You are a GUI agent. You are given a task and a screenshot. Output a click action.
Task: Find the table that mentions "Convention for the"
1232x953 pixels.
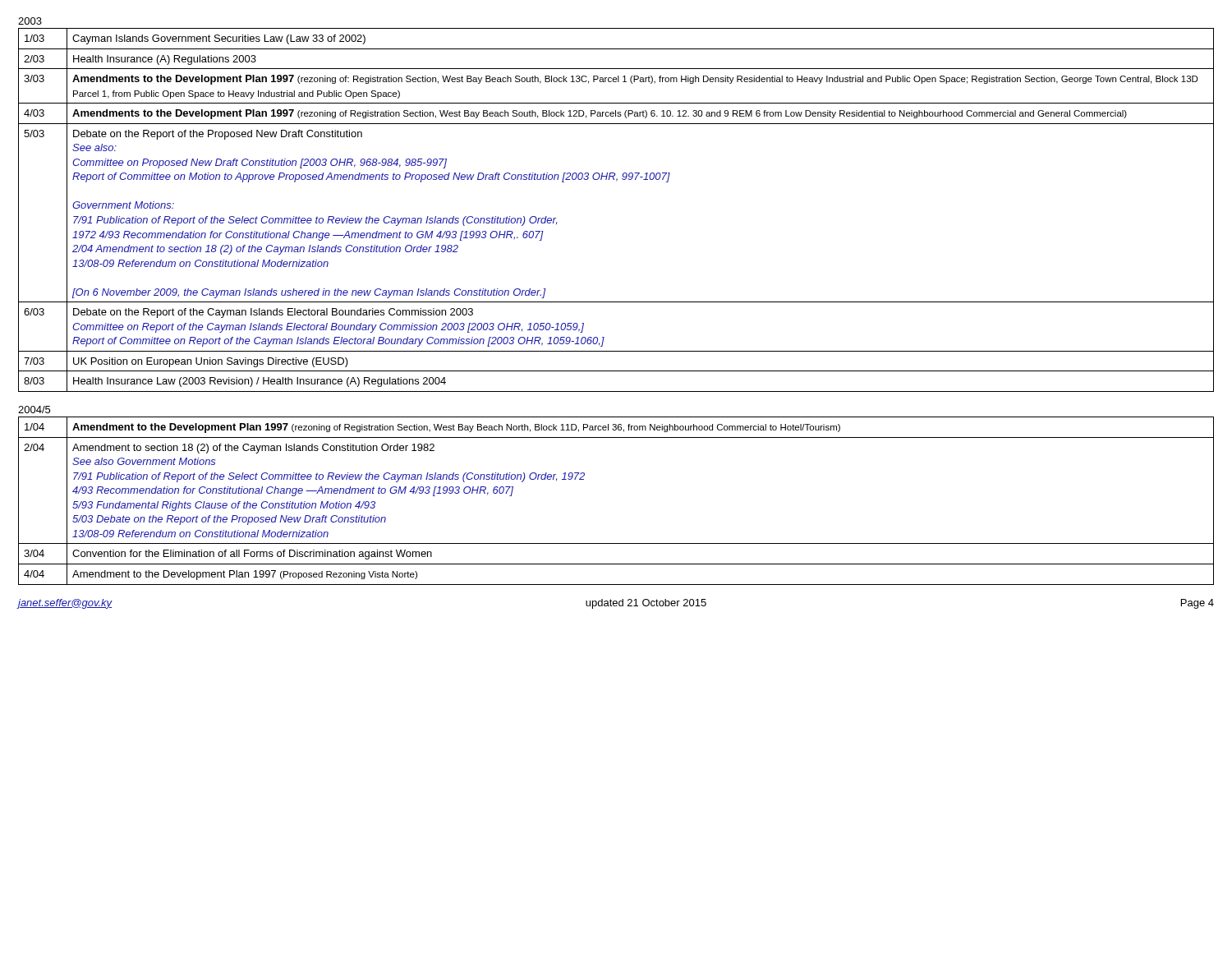pyautogui.click(x=616, y=501)
